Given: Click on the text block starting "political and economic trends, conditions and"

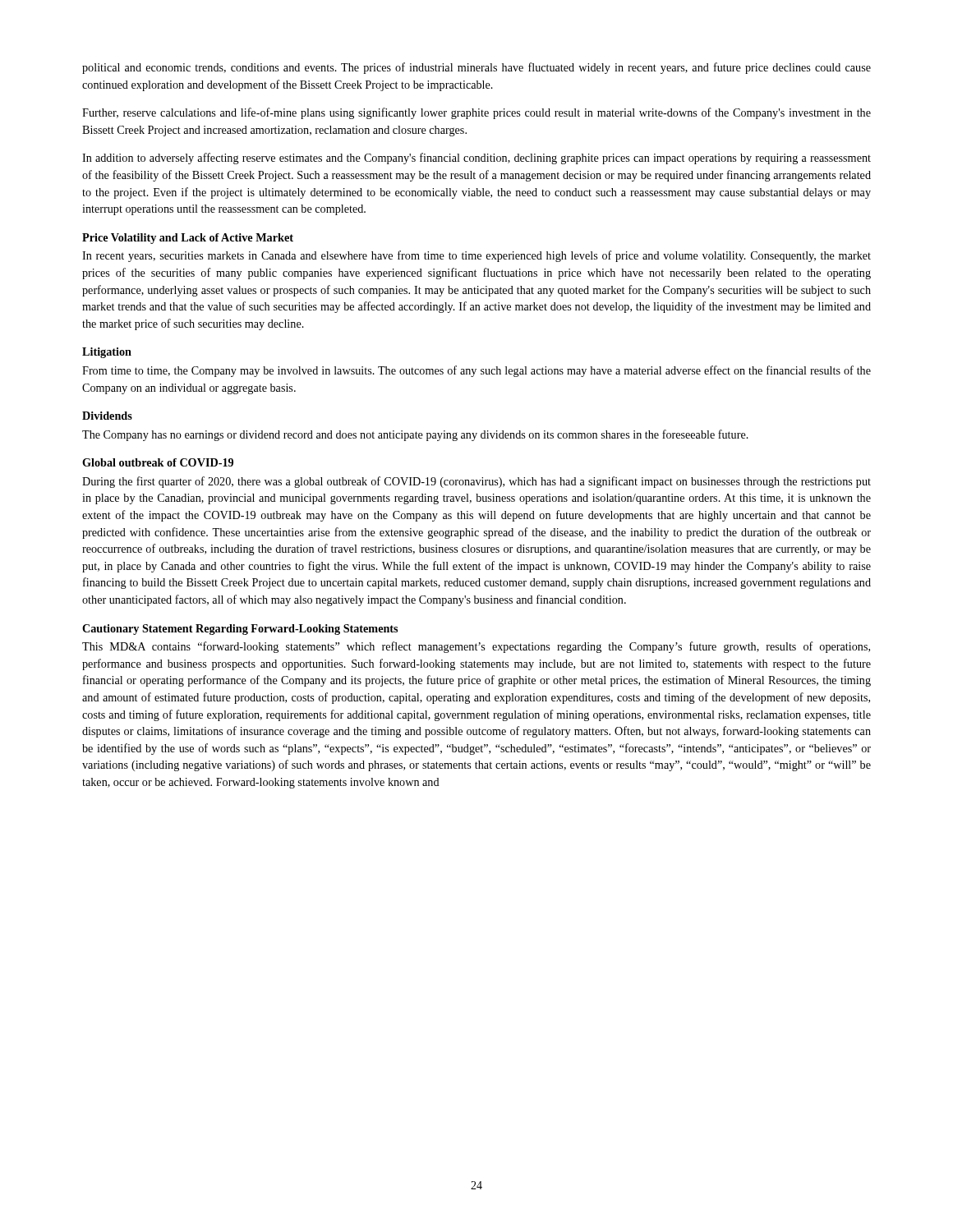Looking at the screenshot, I should pos(476,76).
